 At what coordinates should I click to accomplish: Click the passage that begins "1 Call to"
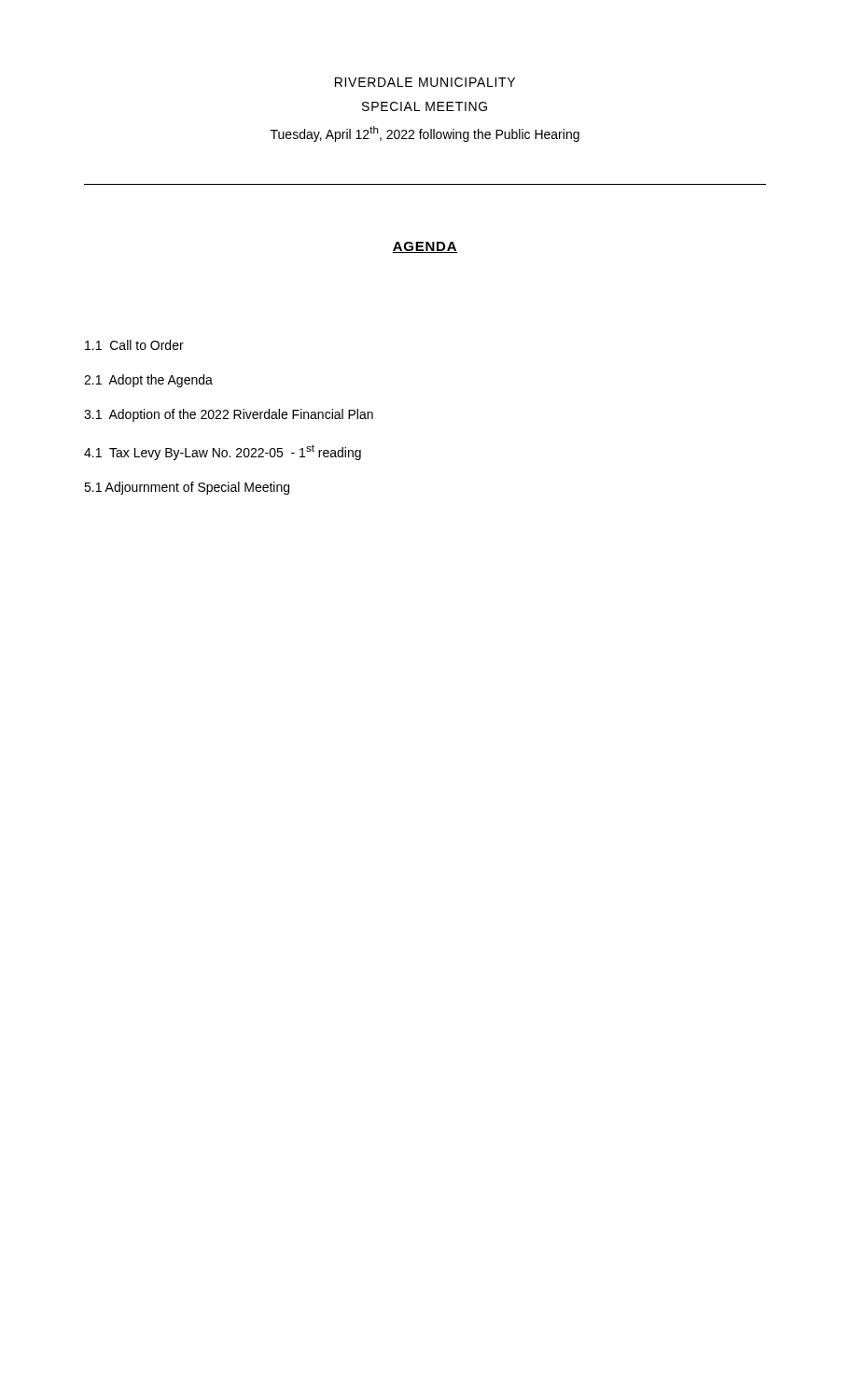[x=134, y=345]
